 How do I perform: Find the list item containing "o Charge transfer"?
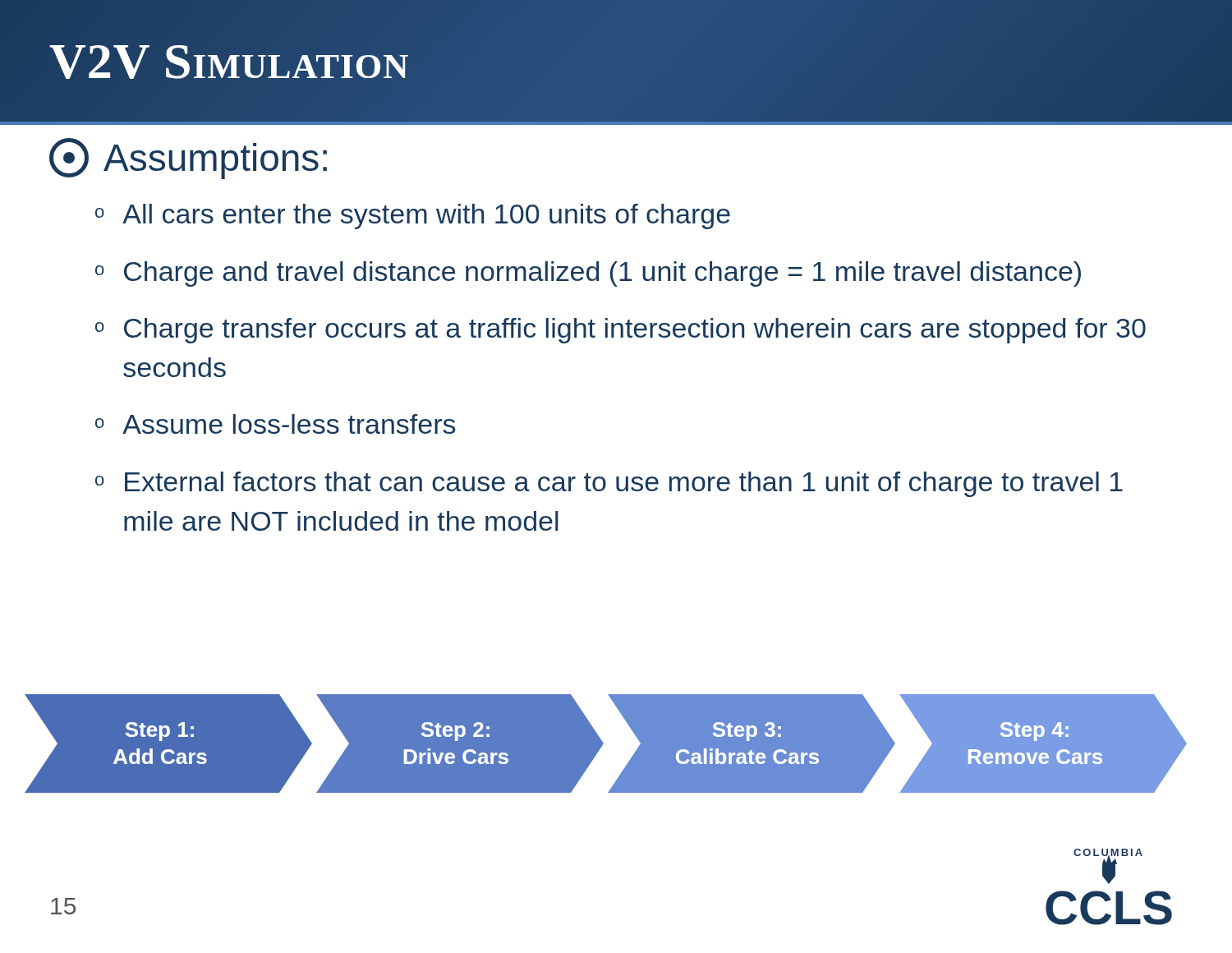tap(639, 348)
